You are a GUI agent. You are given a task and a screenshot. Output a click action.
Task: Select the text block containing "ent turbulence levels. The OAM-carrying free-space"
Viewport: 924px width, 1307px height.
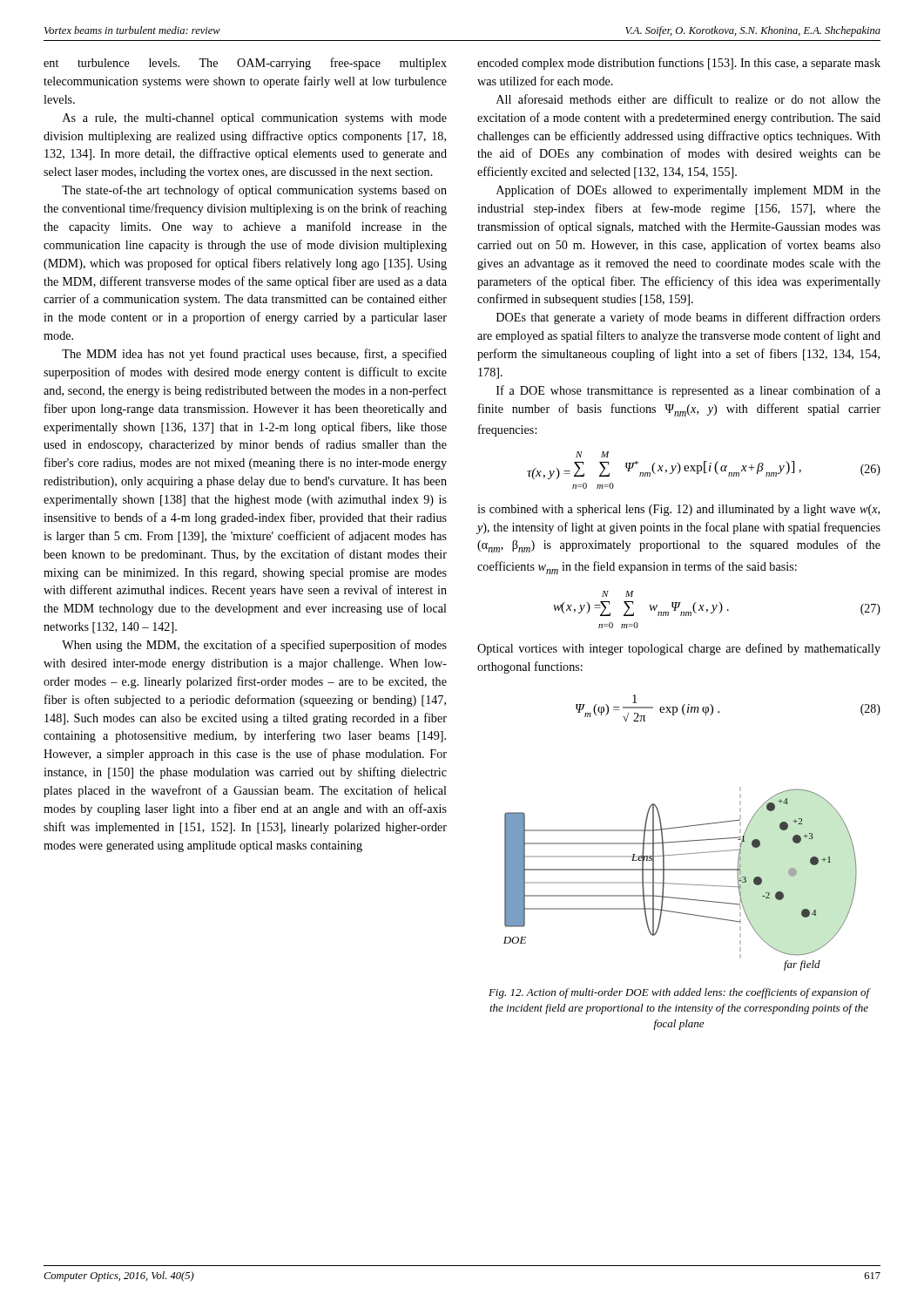pos(245,454)
